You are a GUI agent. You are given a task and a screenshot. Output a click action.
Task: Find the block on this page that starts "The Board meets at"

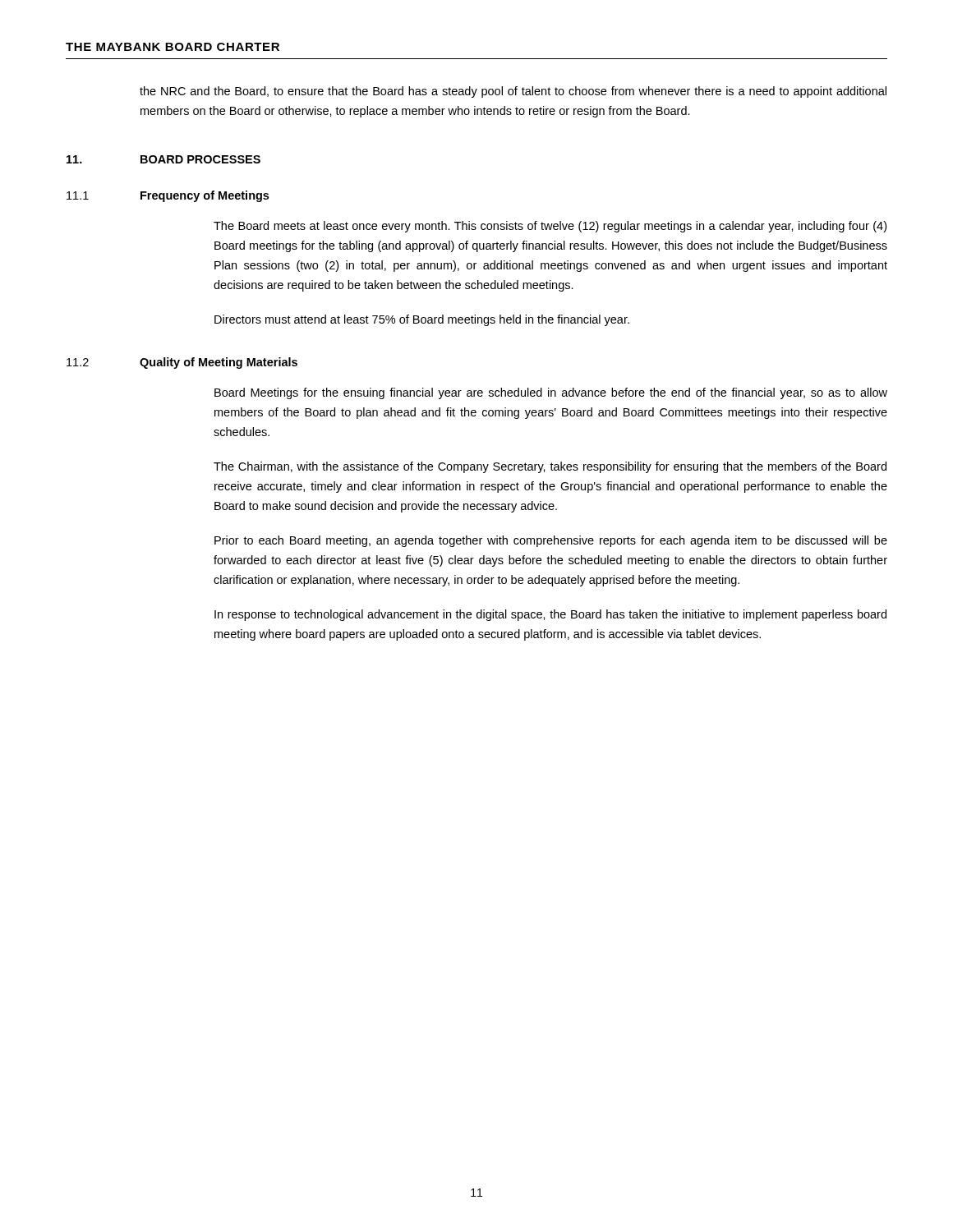pyautogui.click(x=550, y=255)
